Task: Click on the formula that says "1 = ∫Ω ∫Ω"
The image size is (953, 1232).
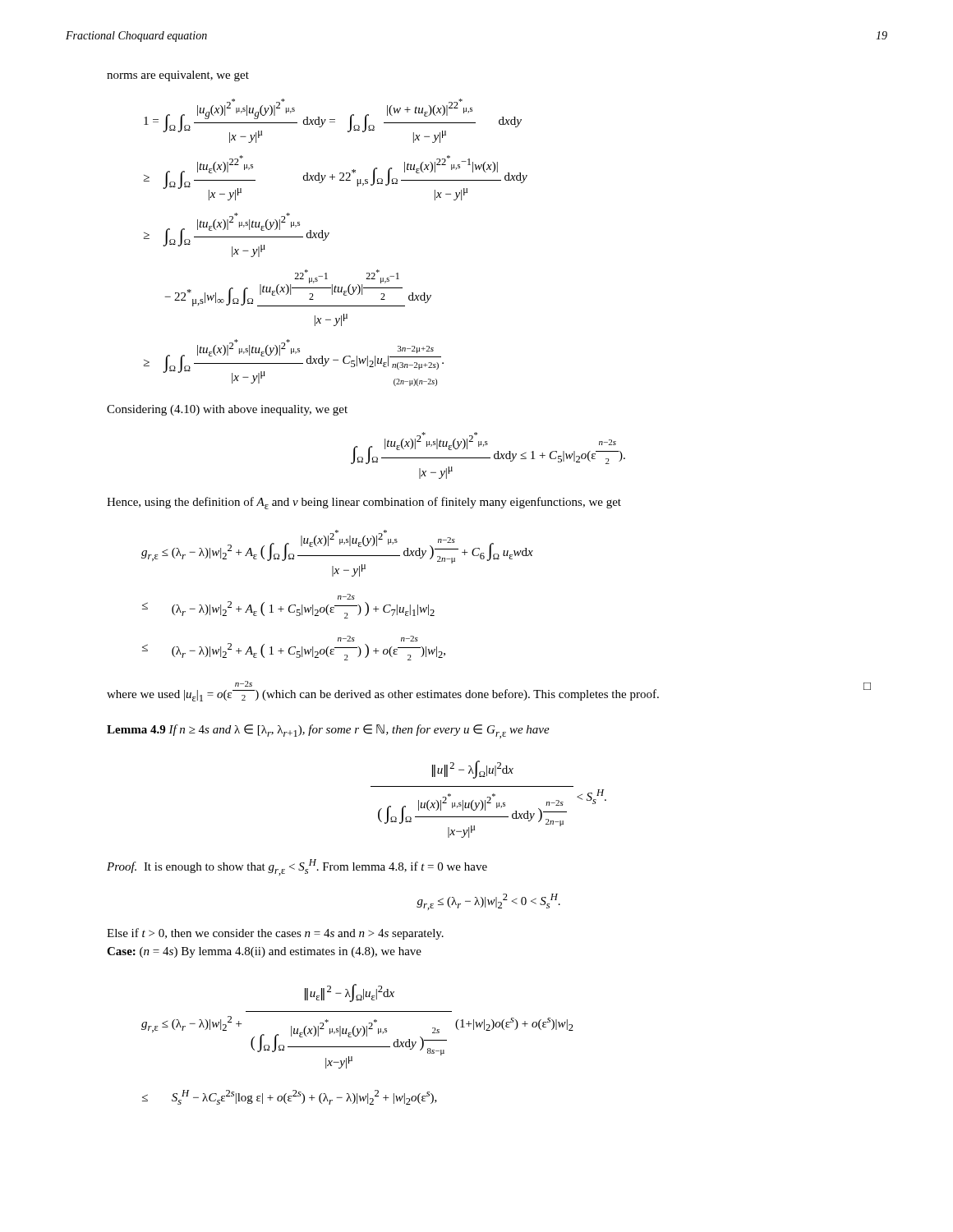Action: point(335,242)
